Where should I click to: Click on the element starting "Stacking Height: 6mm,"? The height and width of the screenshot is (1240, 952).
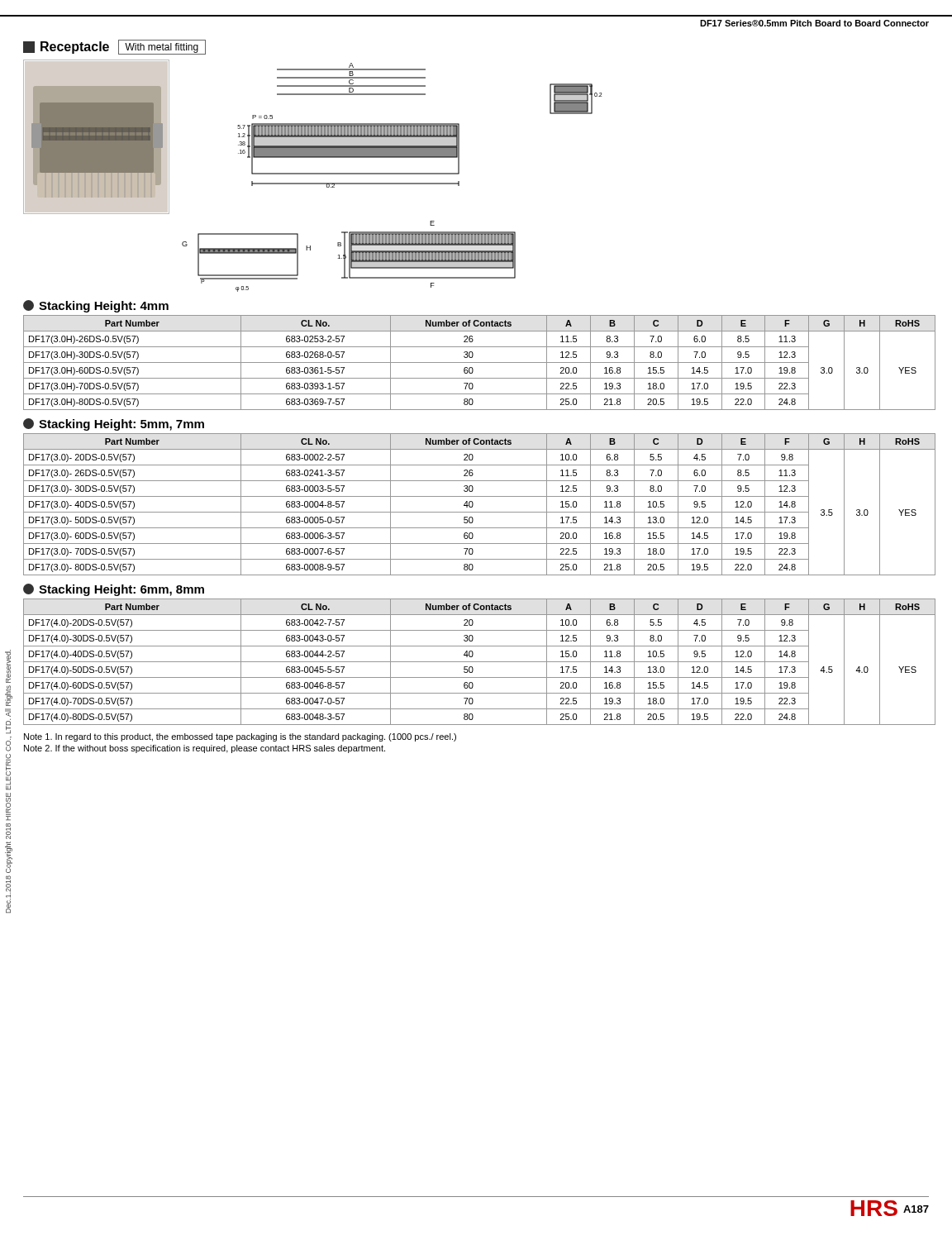tap(114, 589)
